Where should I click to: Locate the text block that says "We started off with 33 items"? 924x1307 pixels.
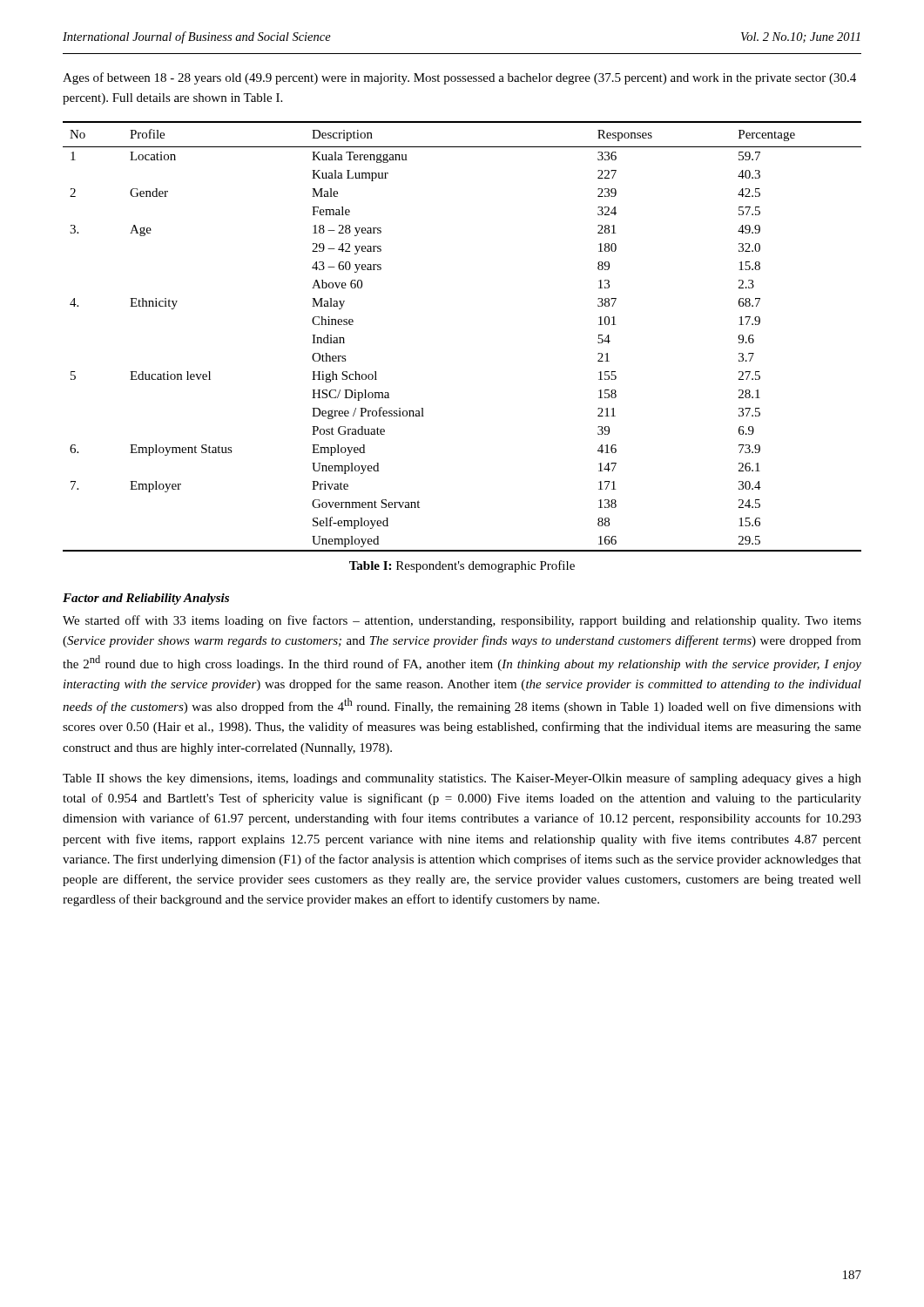(462, 684)
